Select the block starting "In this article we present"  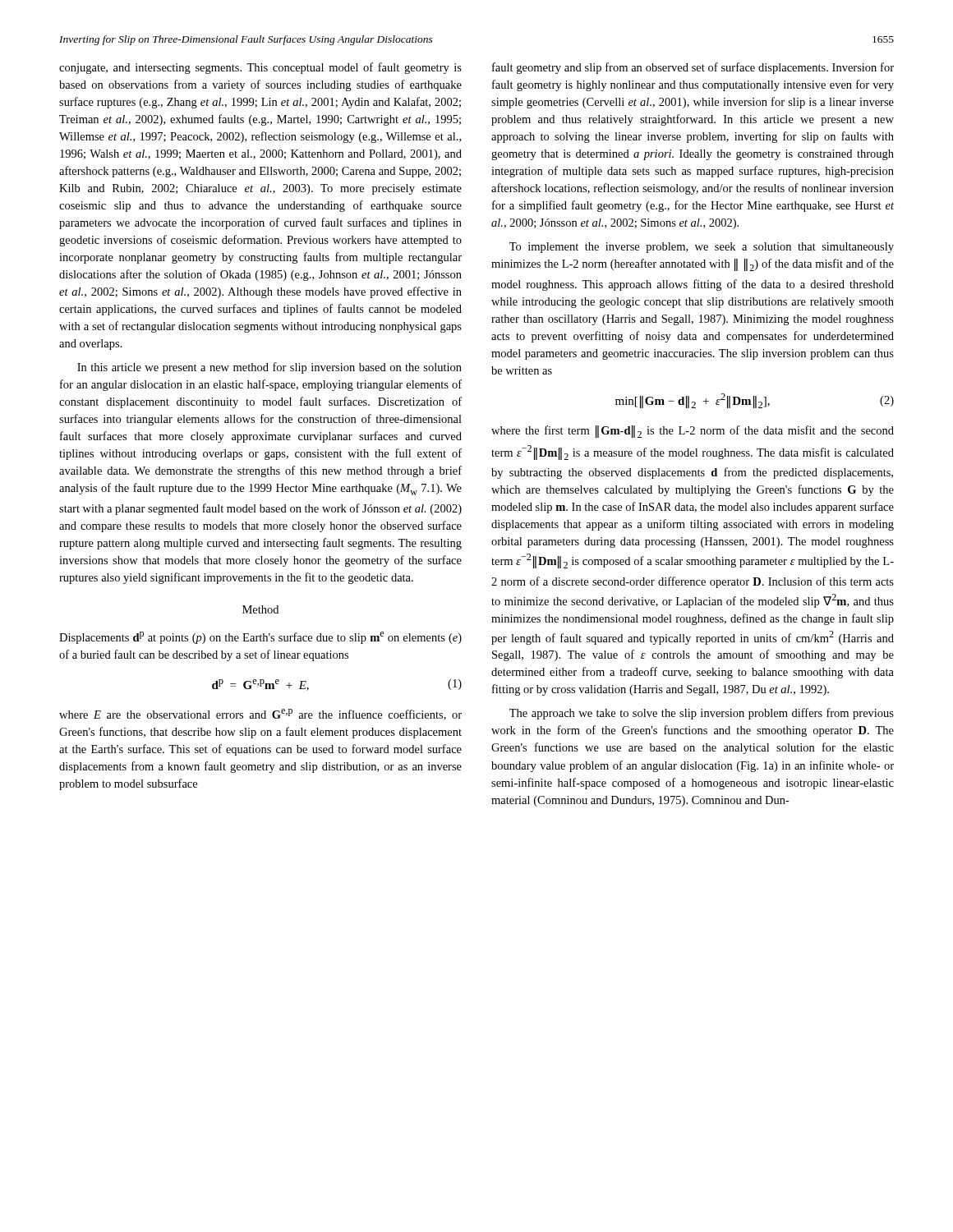coord(260,473)
